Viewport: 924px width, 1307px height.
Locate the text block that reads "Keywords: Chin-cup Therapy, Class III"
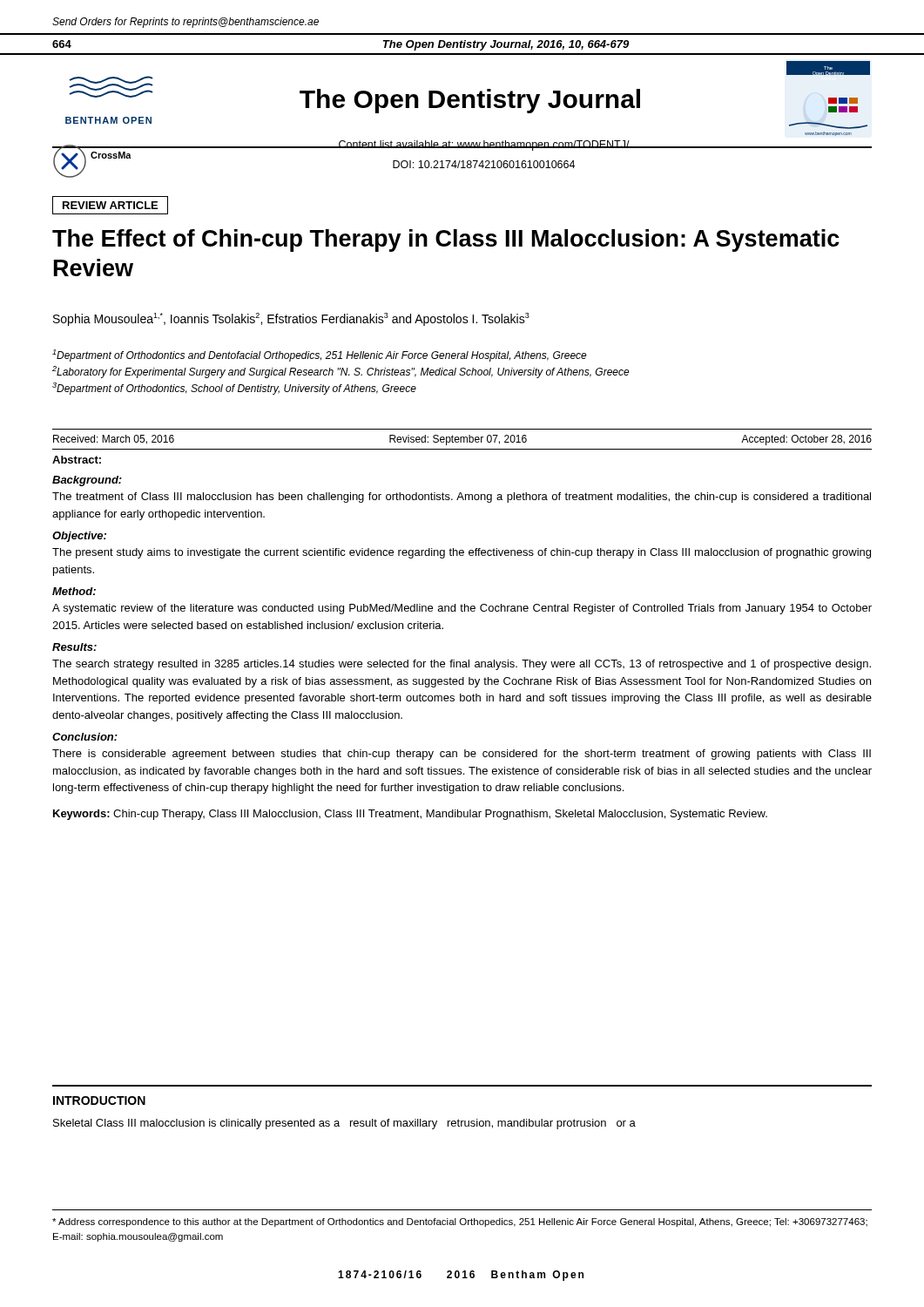pos(410,813)
